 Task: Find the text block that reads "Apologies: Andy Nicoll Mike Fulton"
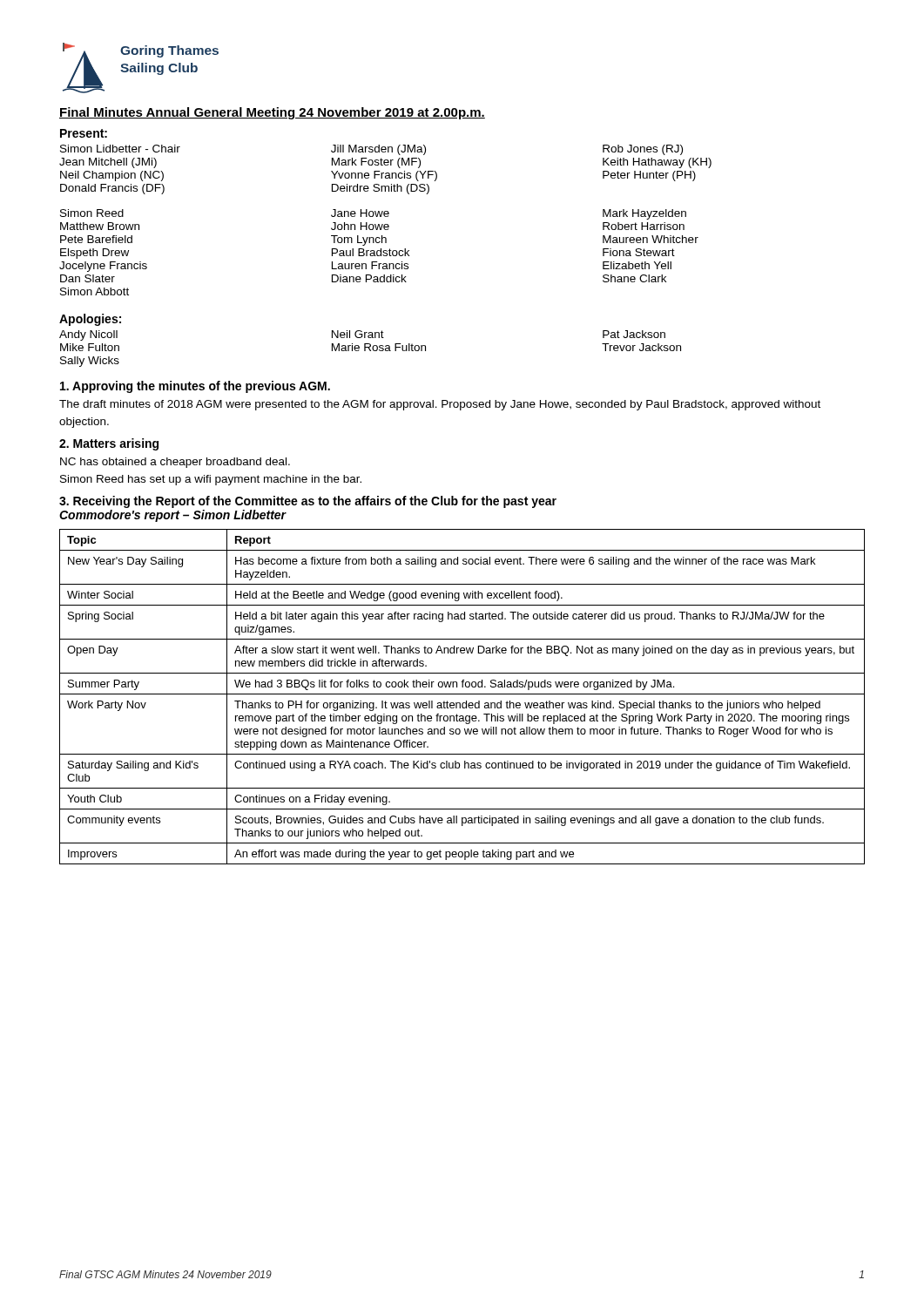tap(90, 320)
